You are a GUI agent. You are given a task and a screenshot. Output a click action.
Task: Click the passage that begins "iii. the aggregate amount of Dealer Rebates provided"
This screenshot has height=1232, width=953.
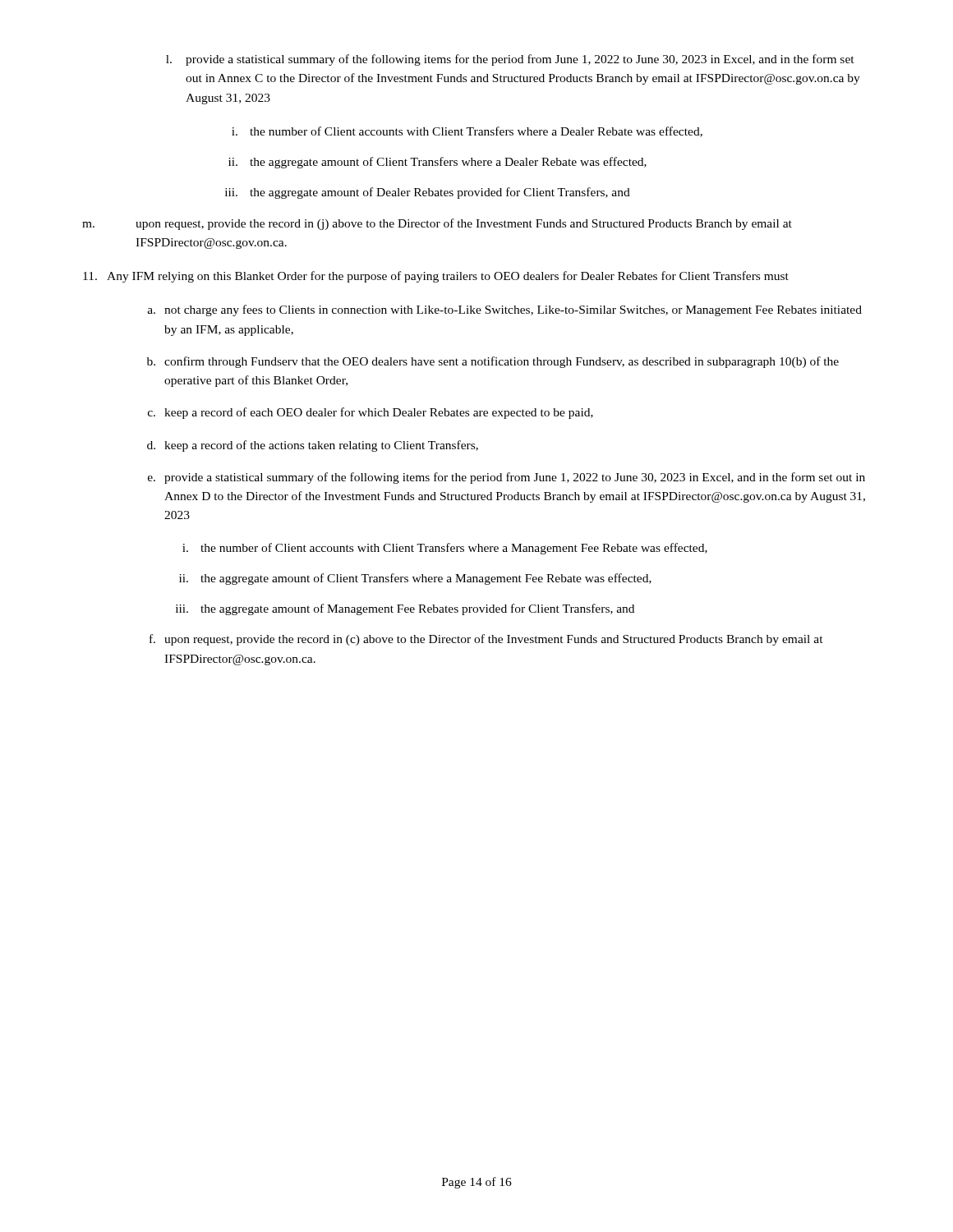coord(401,192)
